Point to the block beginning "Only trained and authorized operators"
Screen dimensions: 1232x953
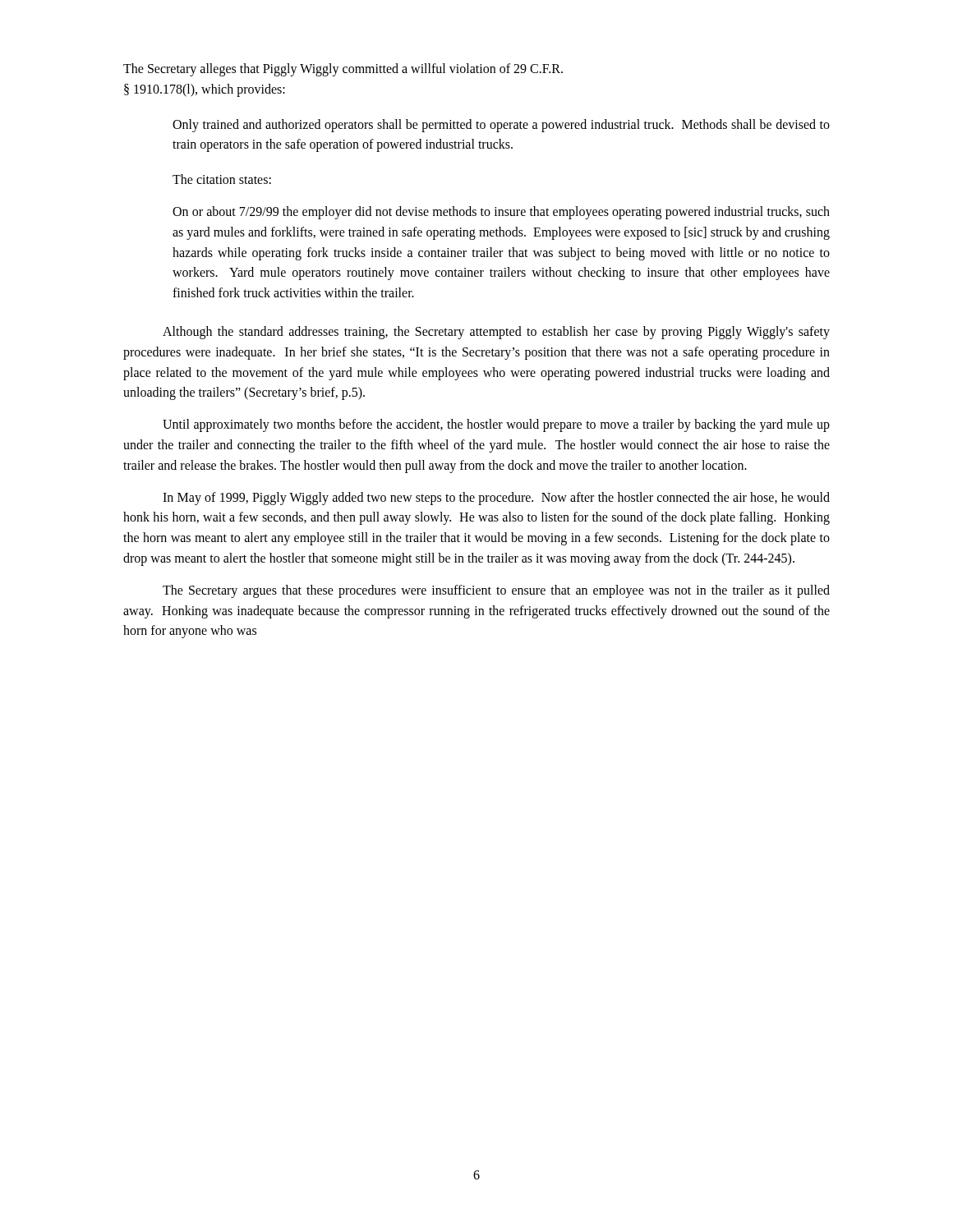point(501,134)
